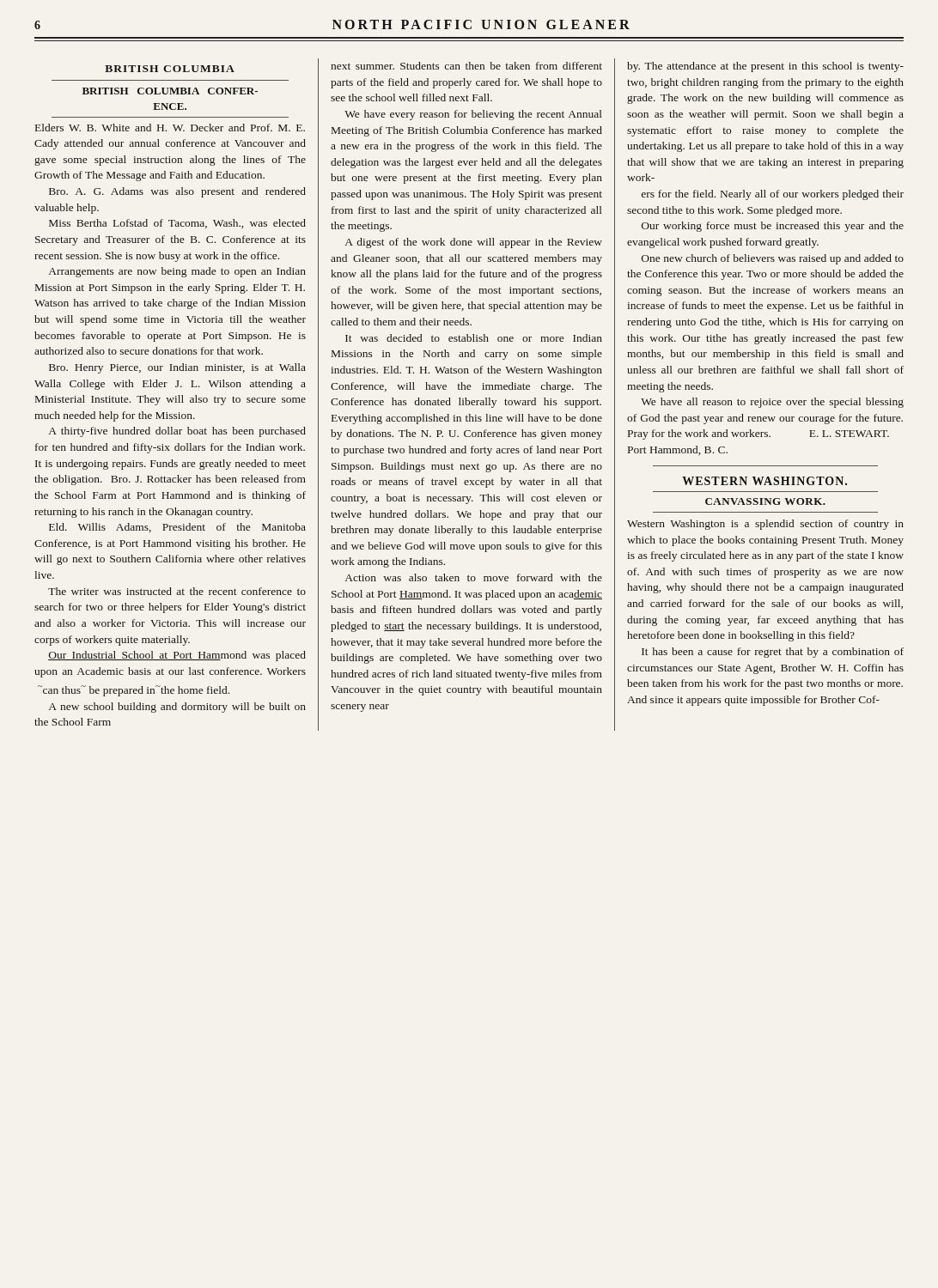Navigate to the passage starting "BRITISH COLUMBIA CONFER-ENCE."
This screenshot has height=1288, width=938.
tap(170, 98)
